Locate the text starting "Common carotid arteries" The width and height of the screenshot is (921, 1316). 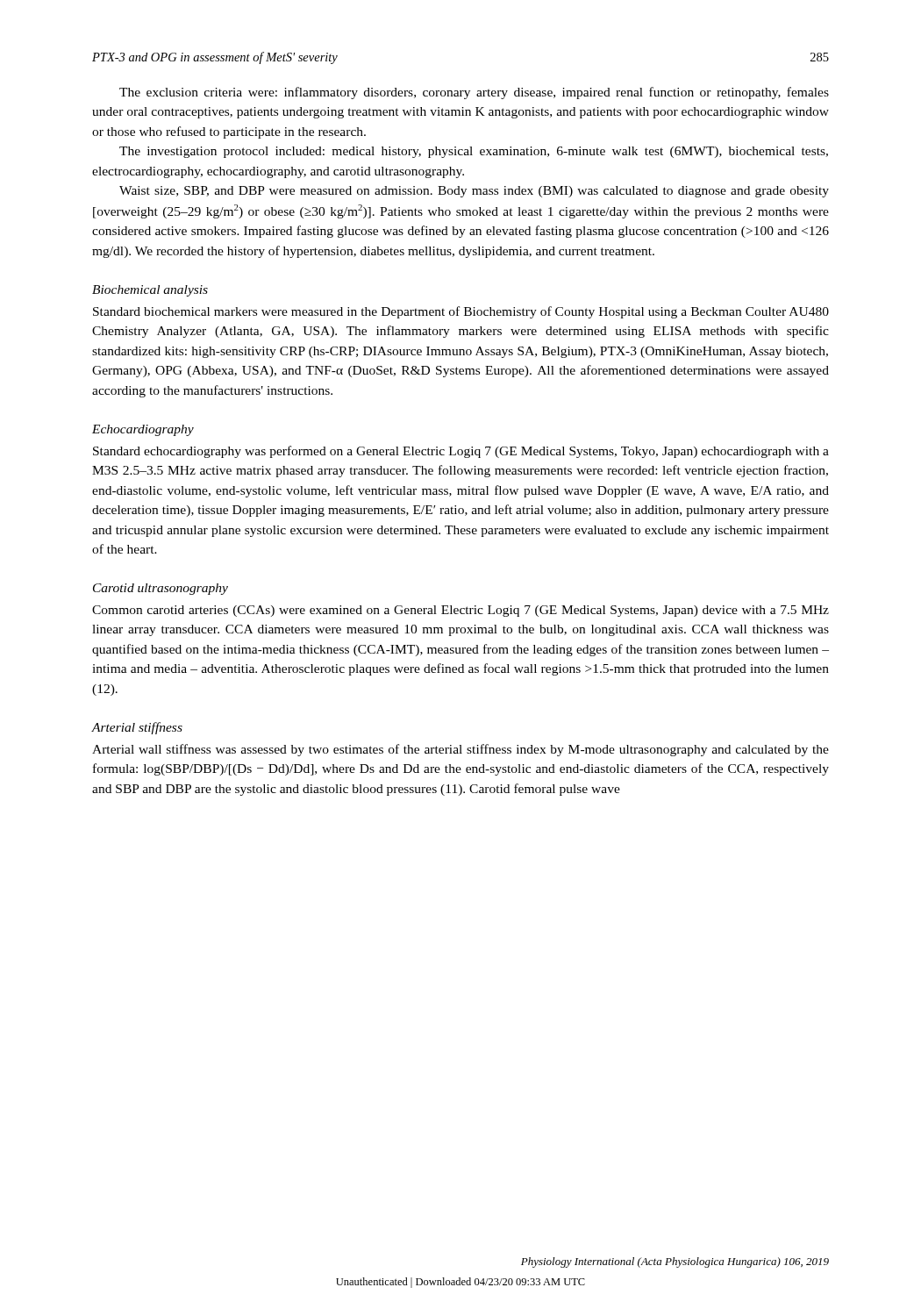click(x=460, y=649)
